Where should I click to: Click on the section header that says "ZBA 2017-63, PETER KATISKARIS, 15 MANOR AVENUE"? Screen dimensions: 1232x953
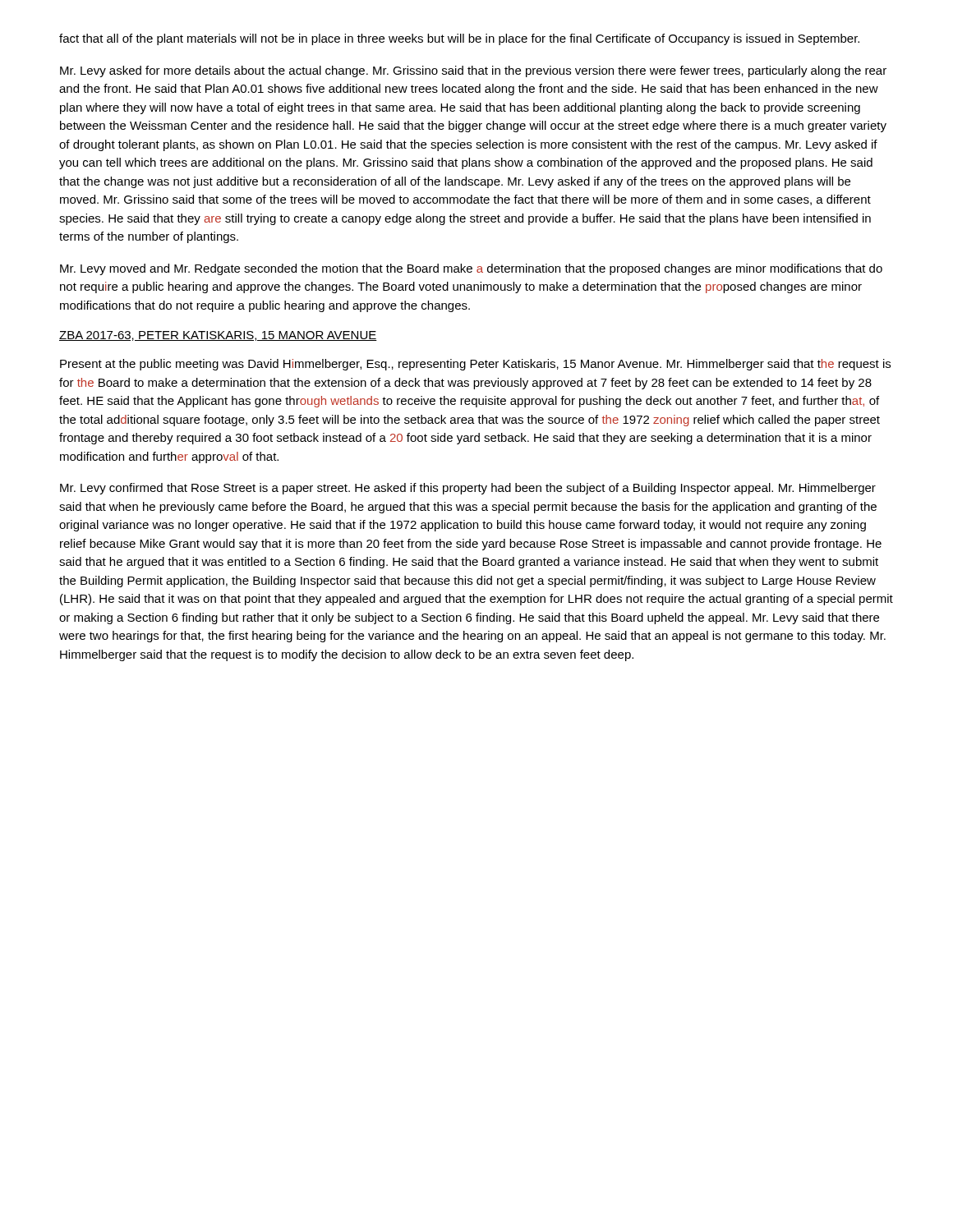(218, 335)
